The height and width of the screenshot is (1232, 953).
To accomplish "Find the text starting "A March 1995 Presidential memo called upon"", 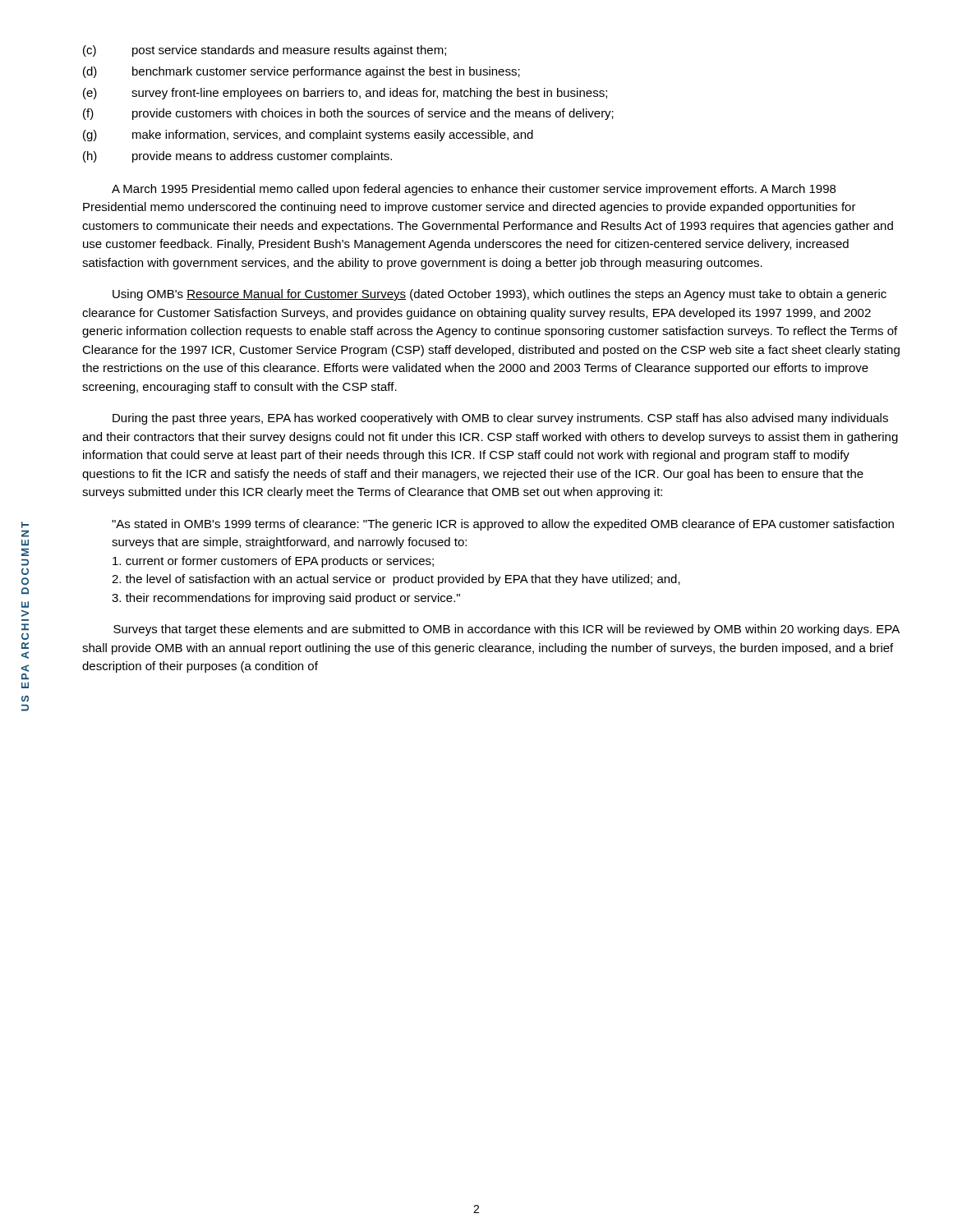I will pos(488,225).
